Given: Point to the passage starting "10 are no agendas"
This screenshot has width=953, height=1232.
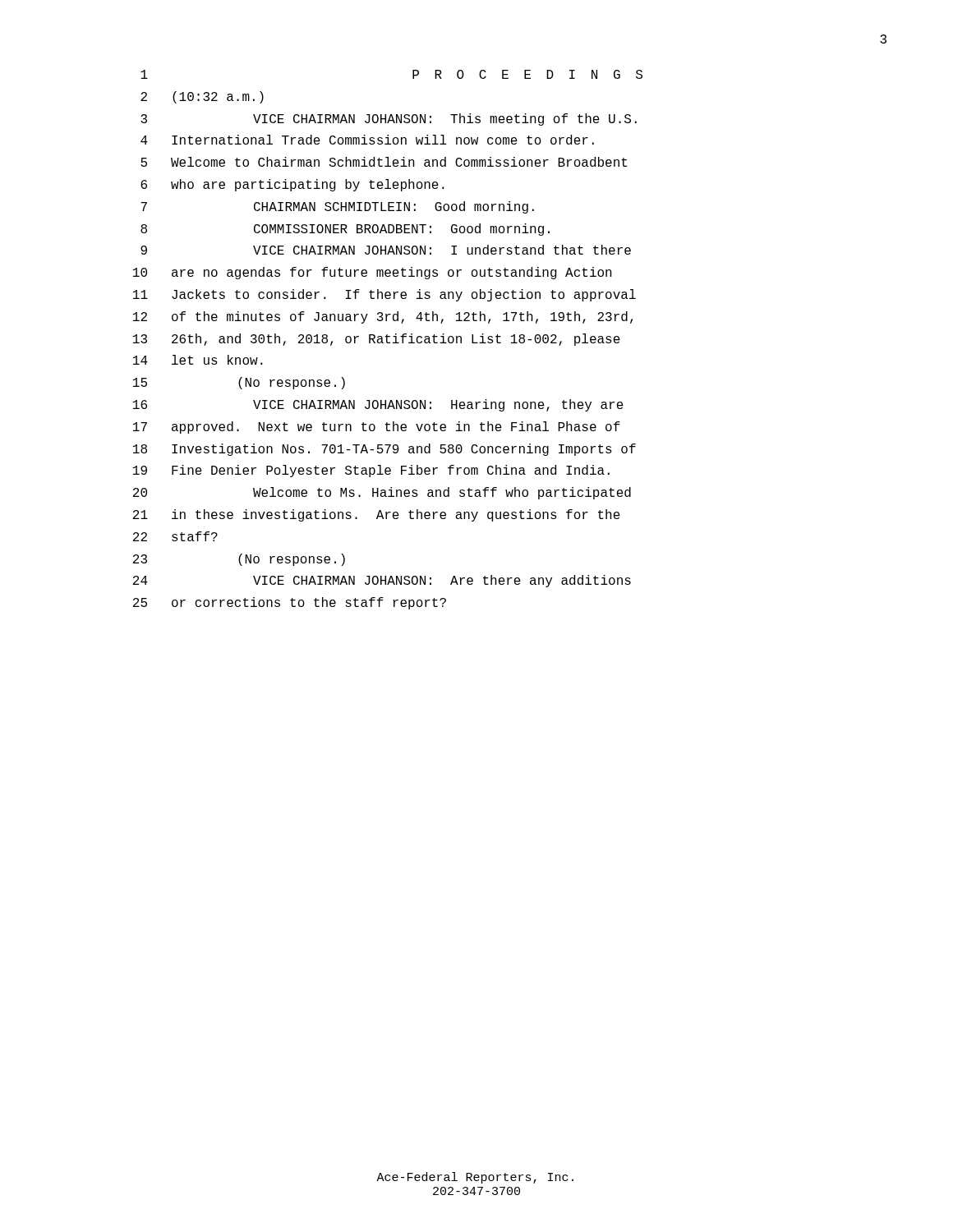Looking at the screenshot, I should [493, 274].
